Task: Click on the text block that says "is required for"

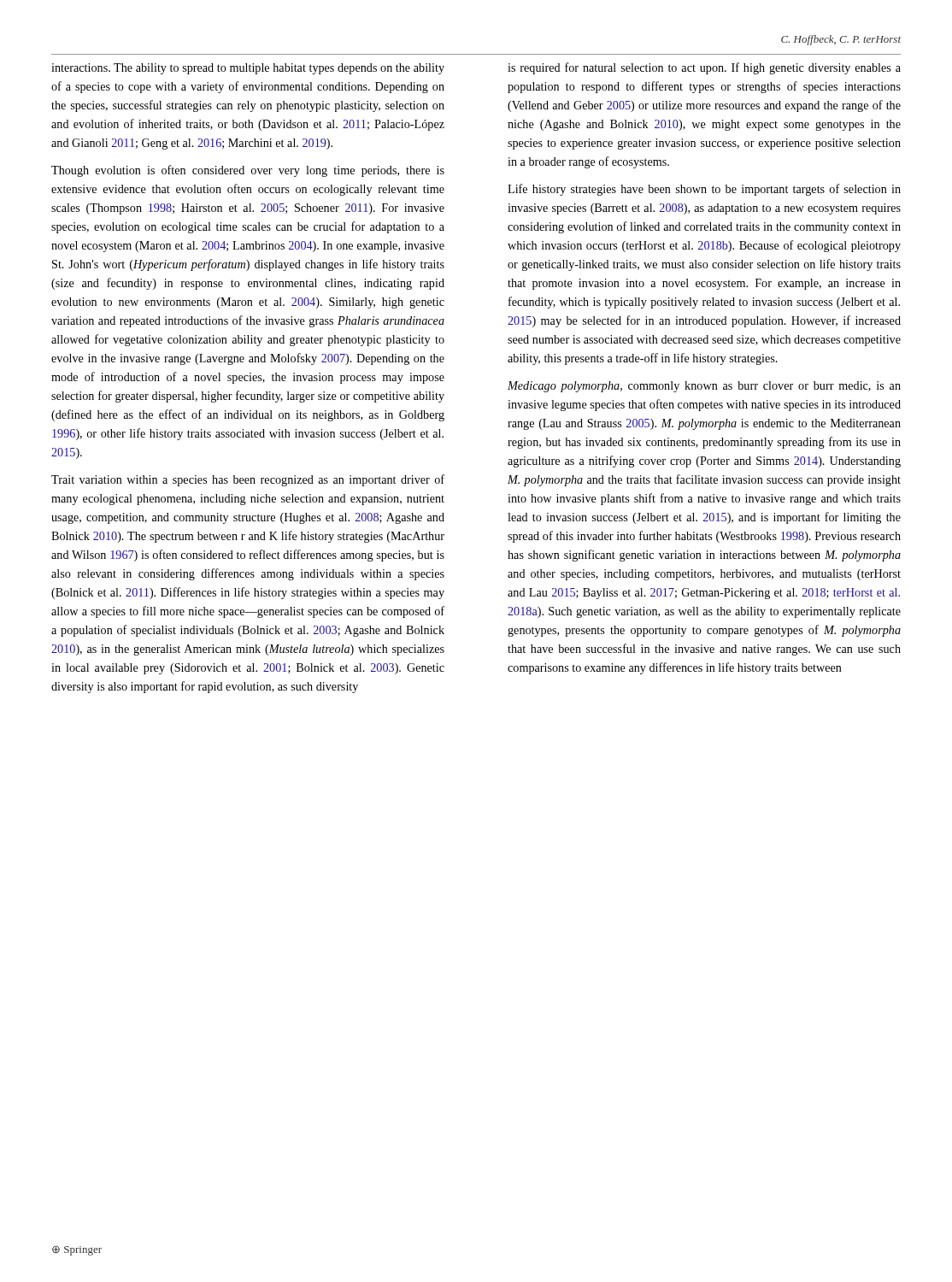Action: pyautogui.click(x=704, y=114)
